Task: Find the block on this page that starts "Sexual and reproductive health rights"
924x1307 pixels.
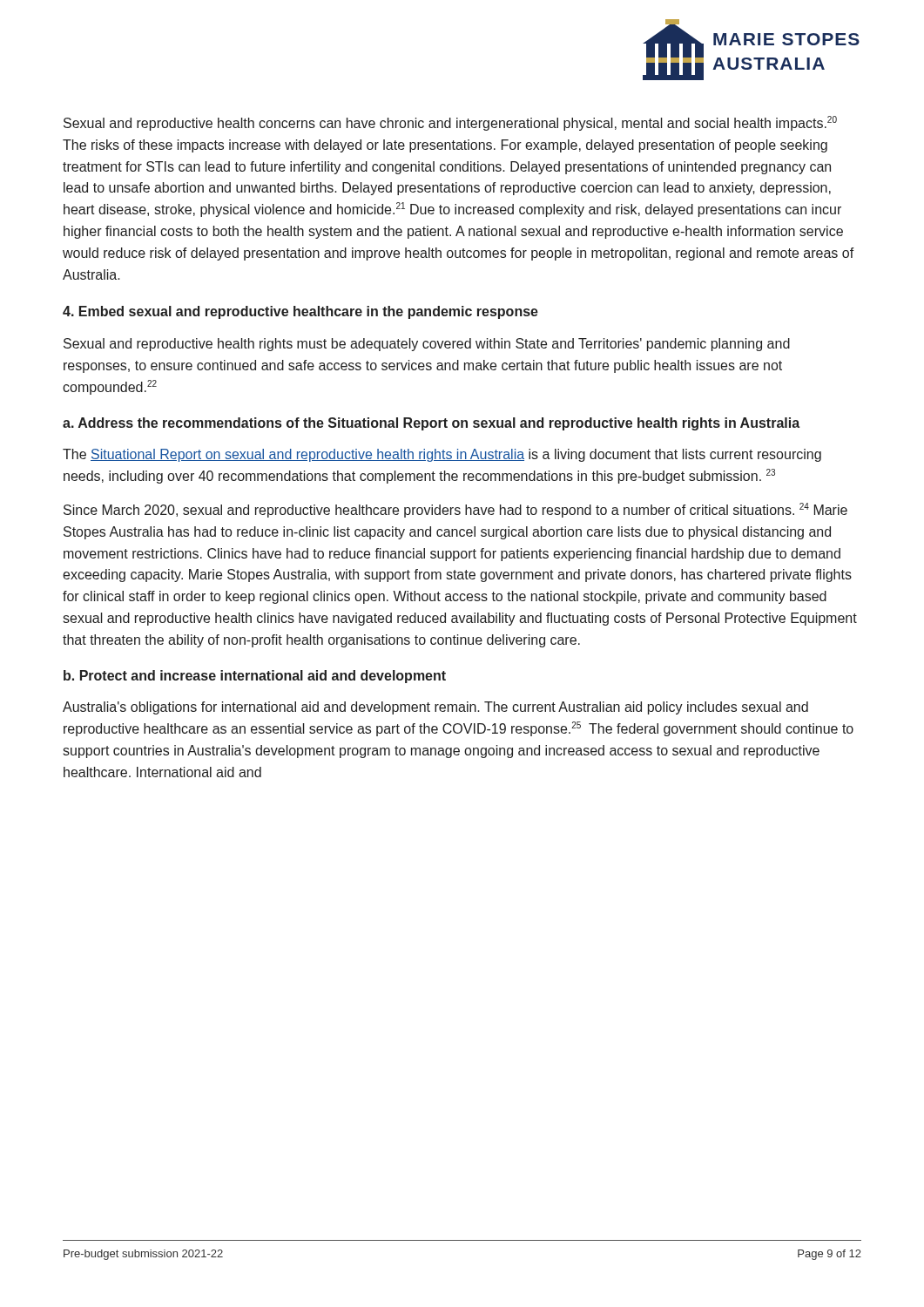Action: (x=462, y=366)
